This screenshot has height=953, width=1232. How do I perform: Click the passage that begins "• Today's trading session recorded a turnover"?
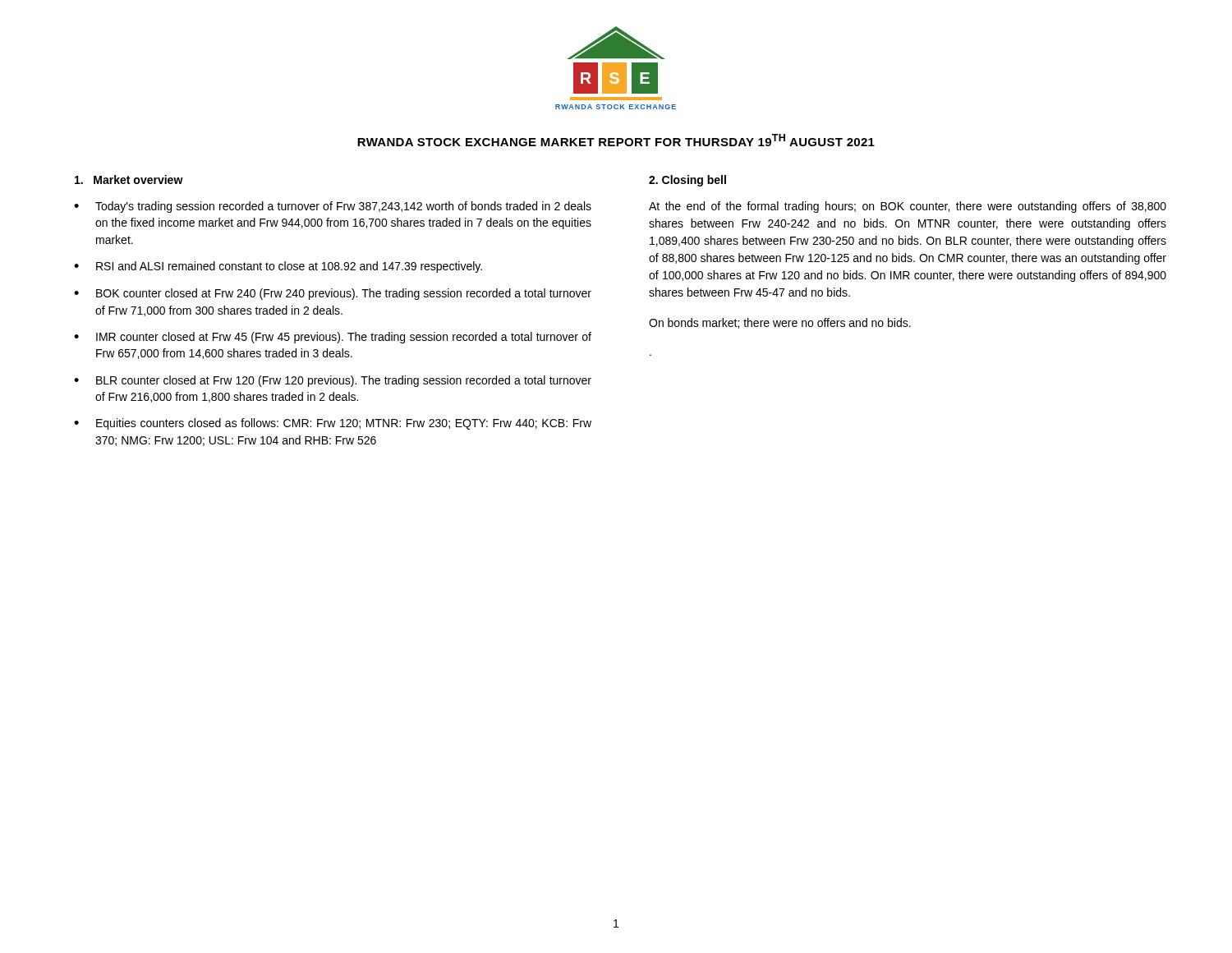tap(333, 223)
